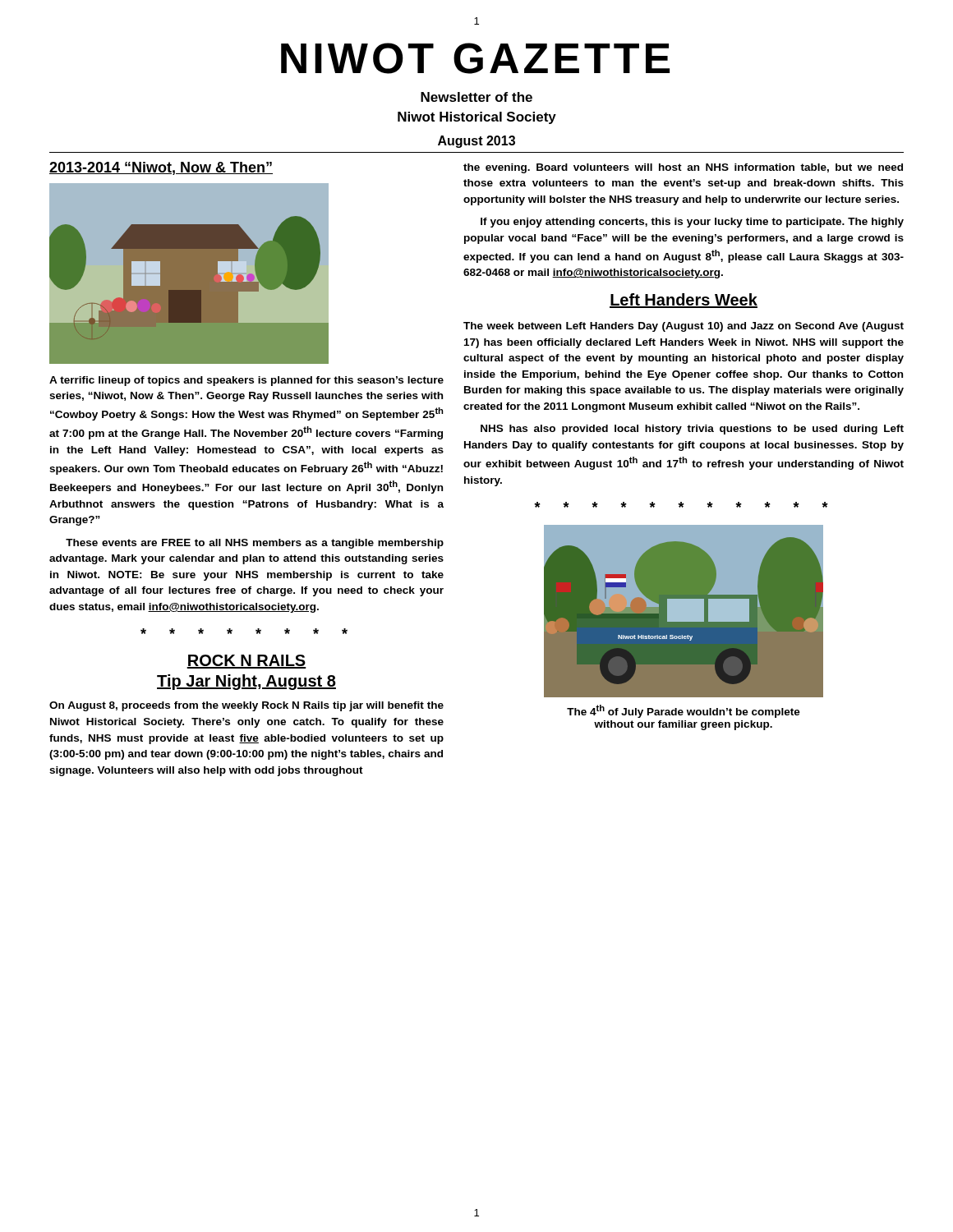953x1232 pixels.
Task: Click the passage that begins "NHS has also provided local history trivia questions"
Action: click(684, 454)
